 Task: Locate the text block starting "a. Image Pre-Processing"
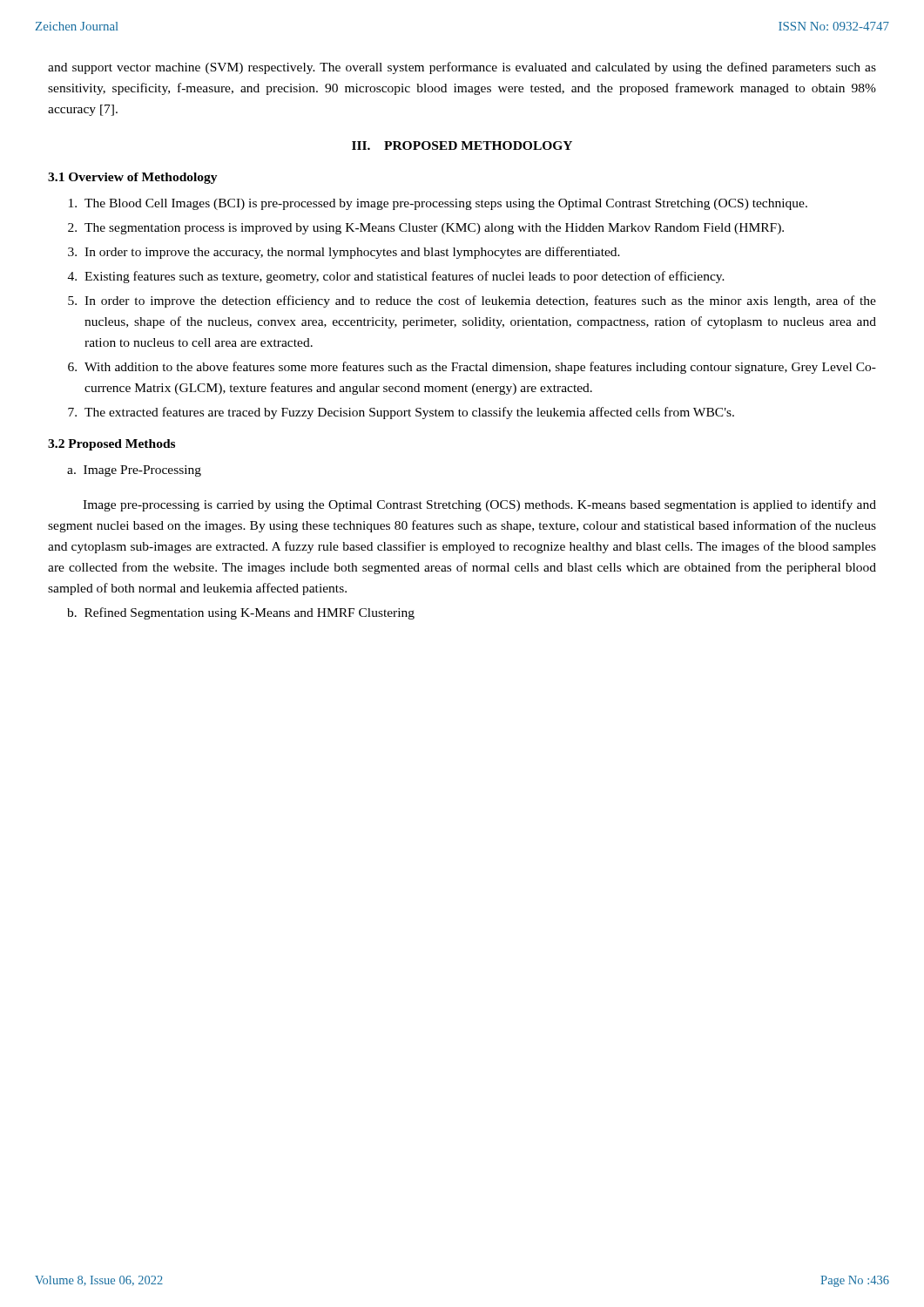(134, 471)
